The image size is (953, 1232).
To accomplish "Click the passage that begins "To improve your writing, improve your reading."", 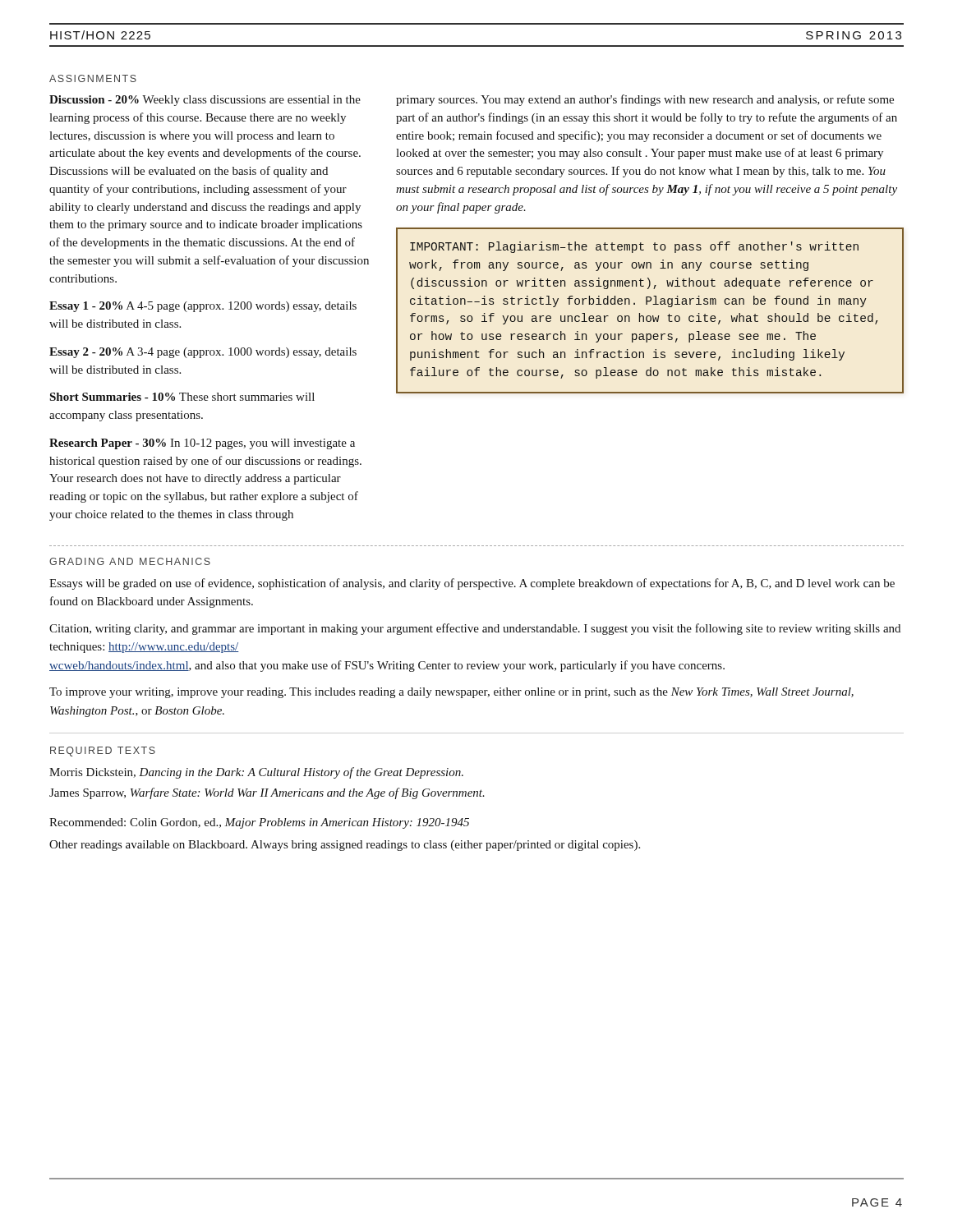I will (x=452, y=701).
